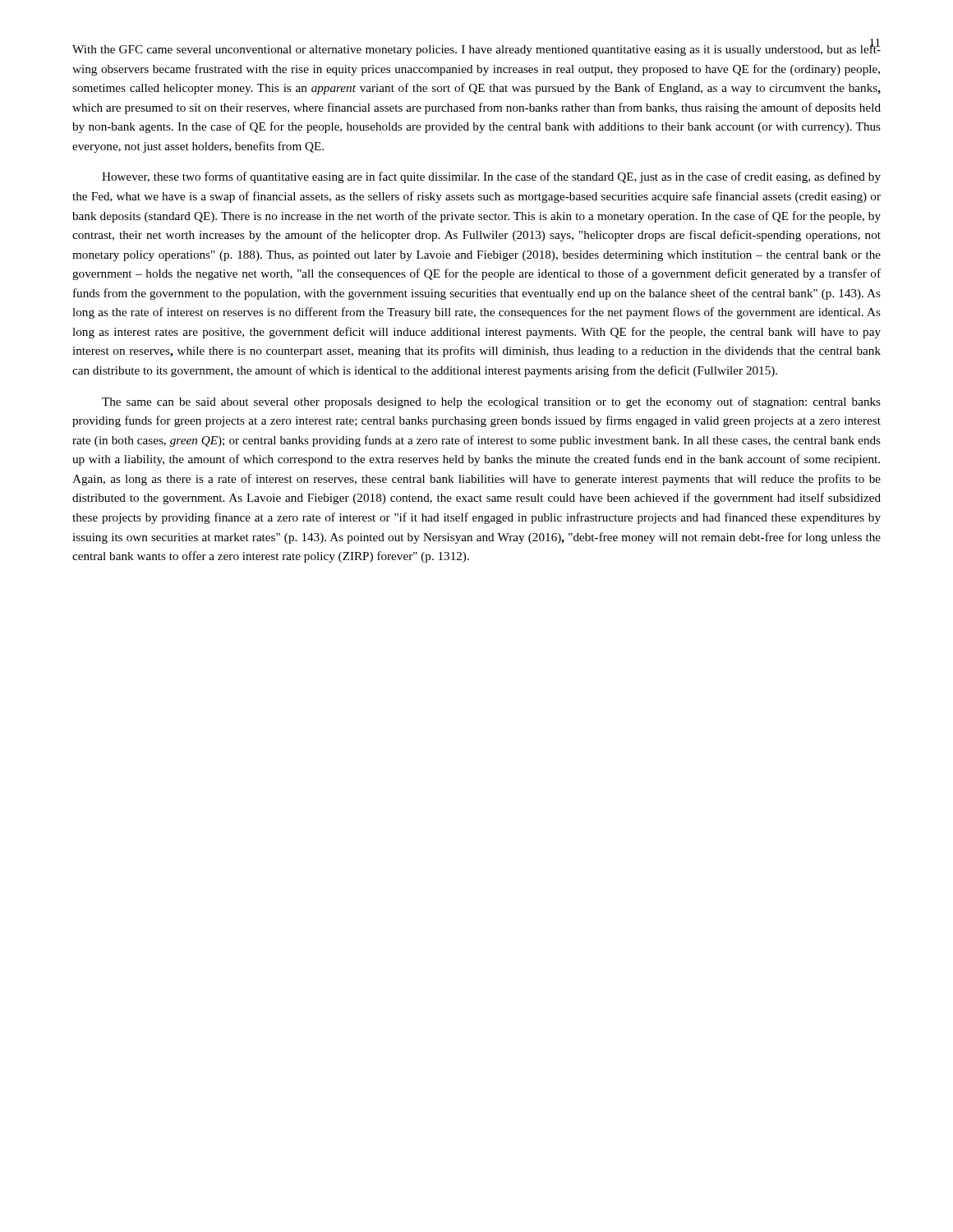Screen dimensions: 1232x953
Task: Find the text starting "With the GFC came several unconventional or alternative"
Action: 476,97
